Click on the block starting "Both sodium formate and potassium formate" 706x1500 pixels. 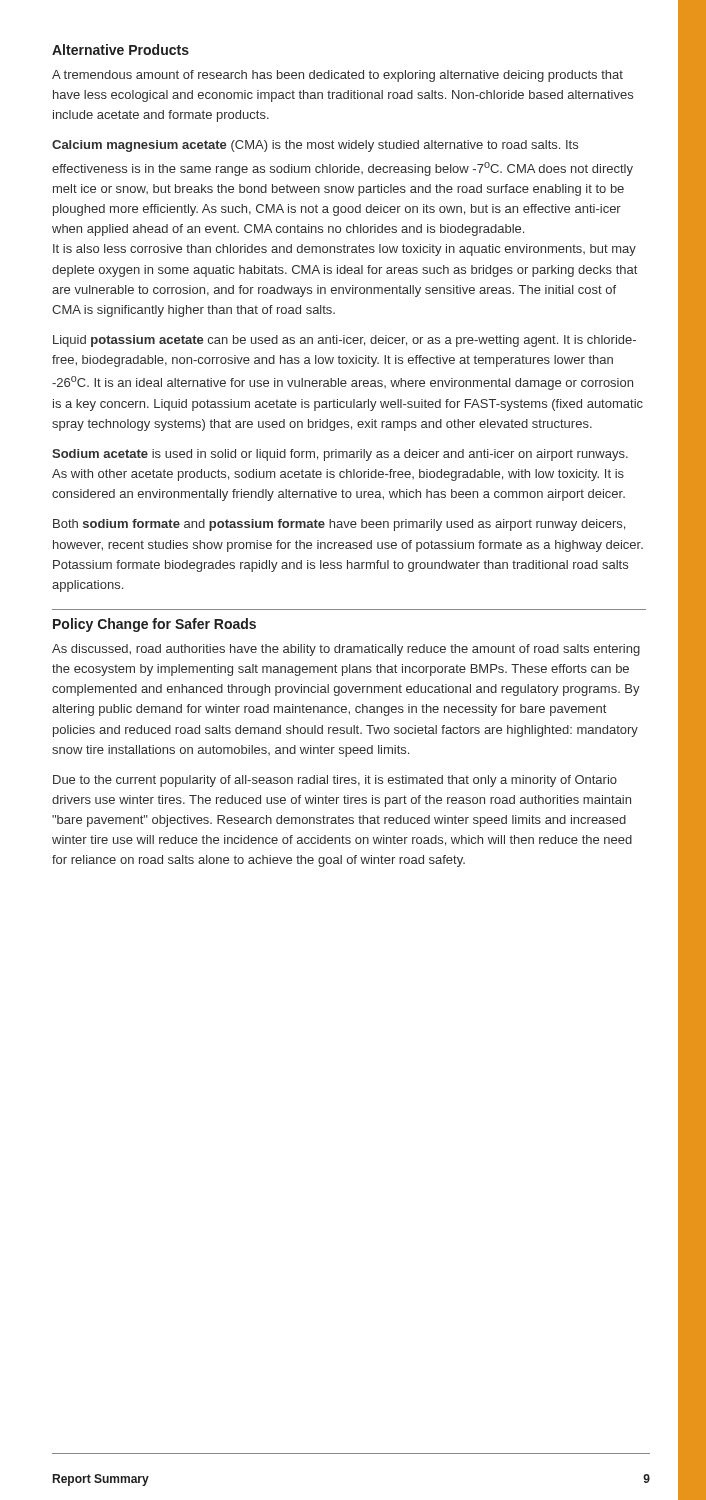pos(348,554)
